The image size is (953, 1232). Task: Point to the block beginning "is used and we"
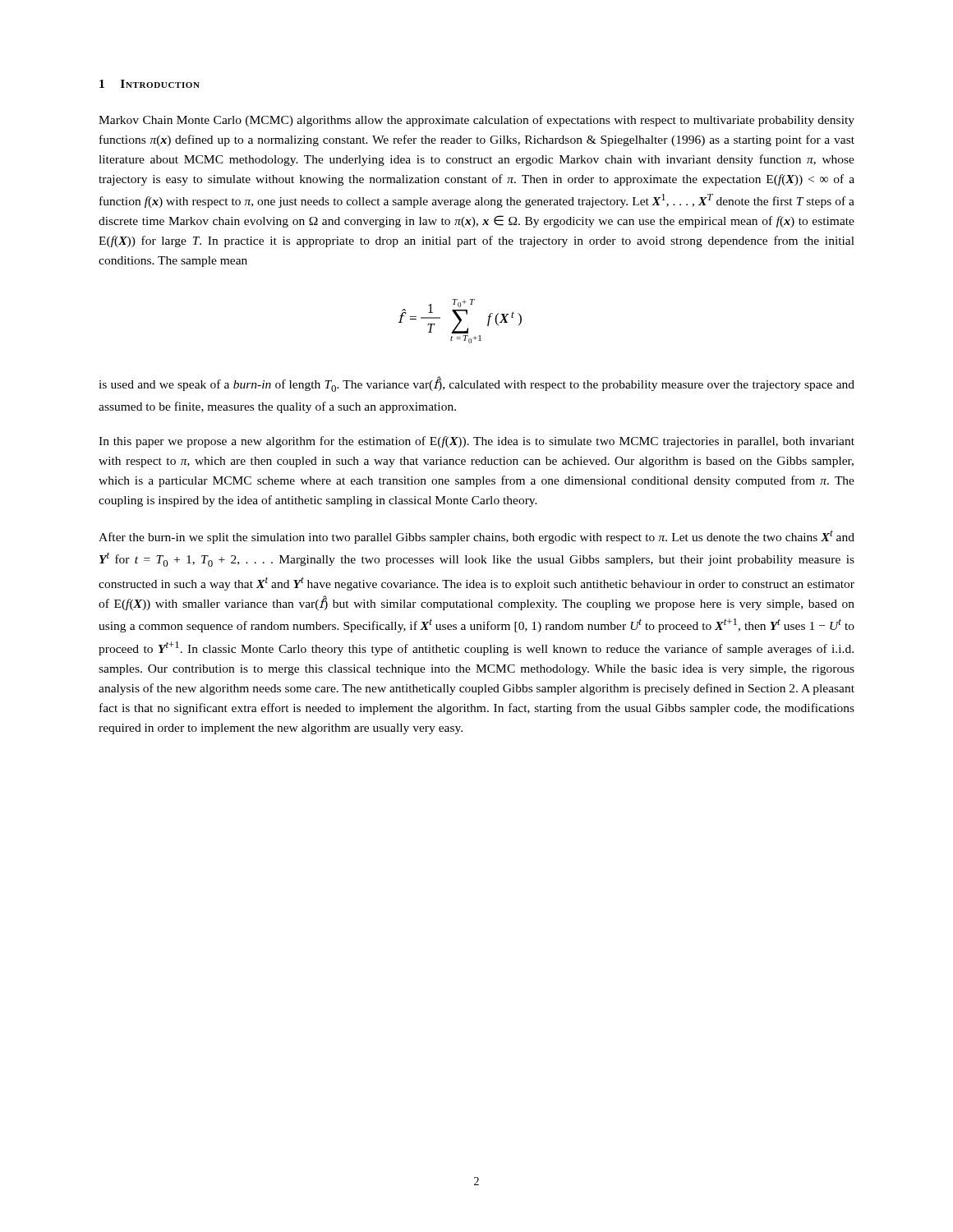[476, 395]
